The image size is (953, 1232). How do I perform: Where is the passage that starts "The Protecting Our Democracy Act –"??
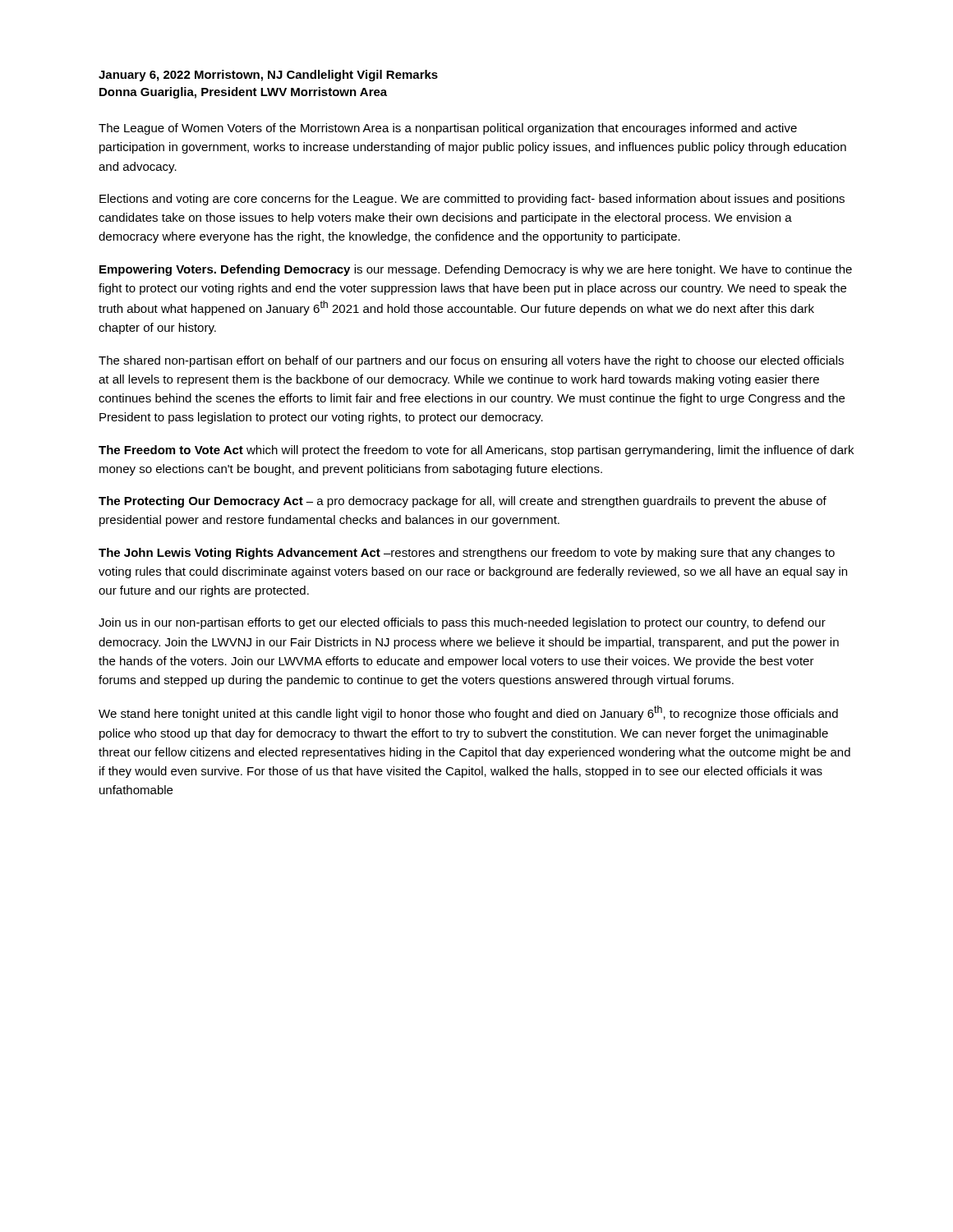pos(462,510)
